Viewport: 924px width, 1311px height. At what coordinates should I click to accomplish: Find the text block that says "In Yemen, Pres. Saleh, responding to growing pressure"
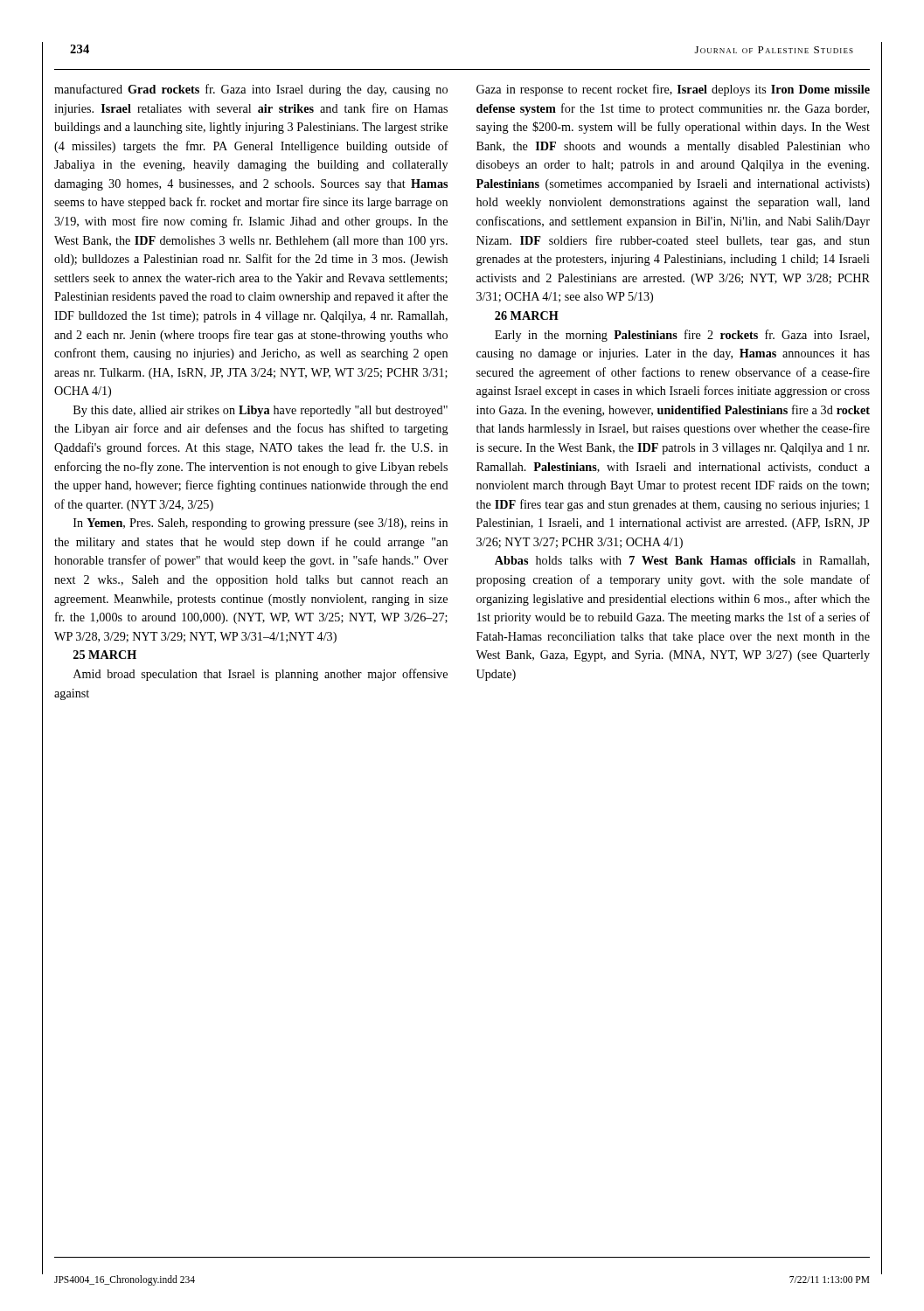251,580
